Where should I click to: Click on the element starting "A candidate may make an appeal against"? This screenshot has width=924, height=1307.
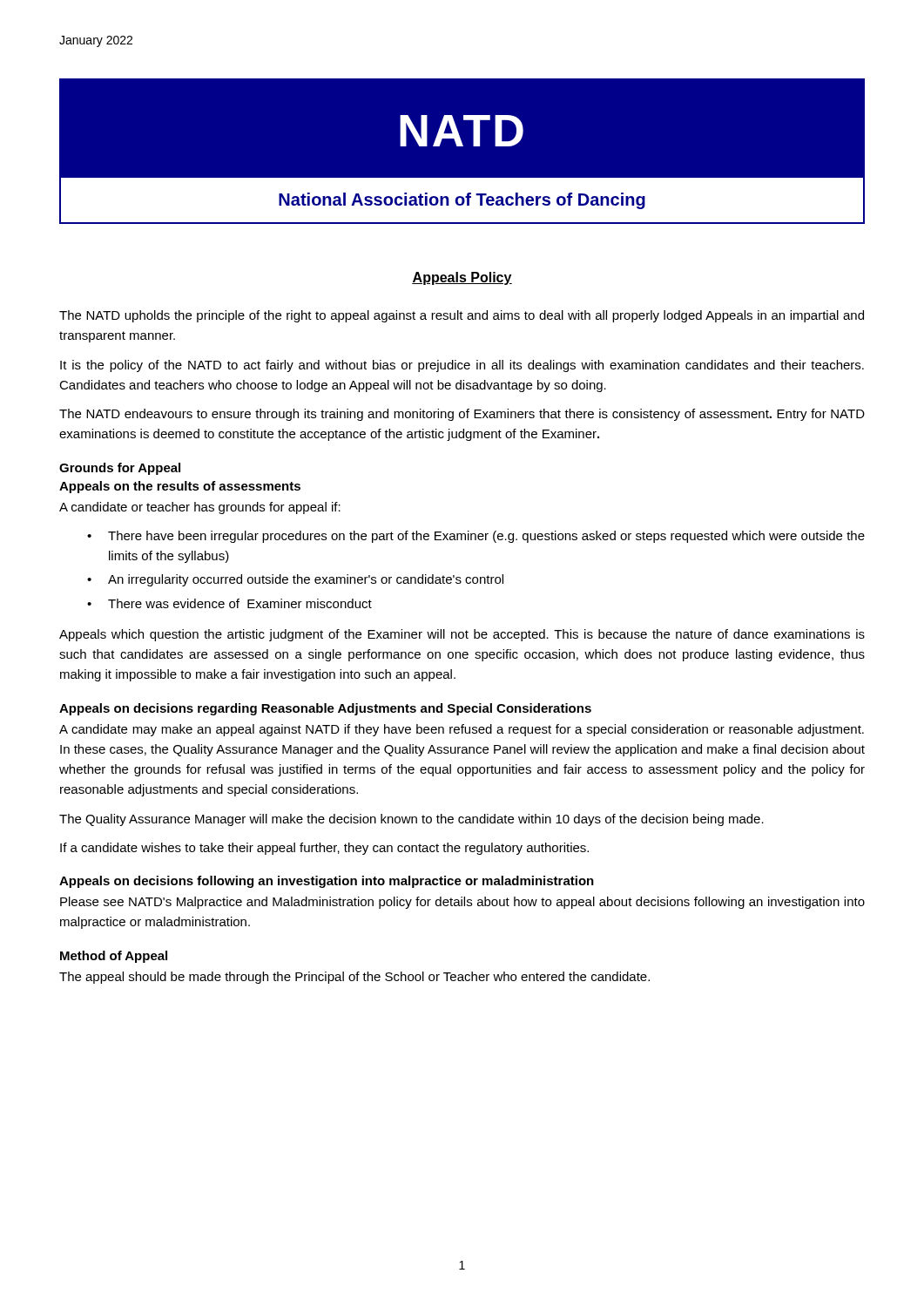click(x=462, y=759)
